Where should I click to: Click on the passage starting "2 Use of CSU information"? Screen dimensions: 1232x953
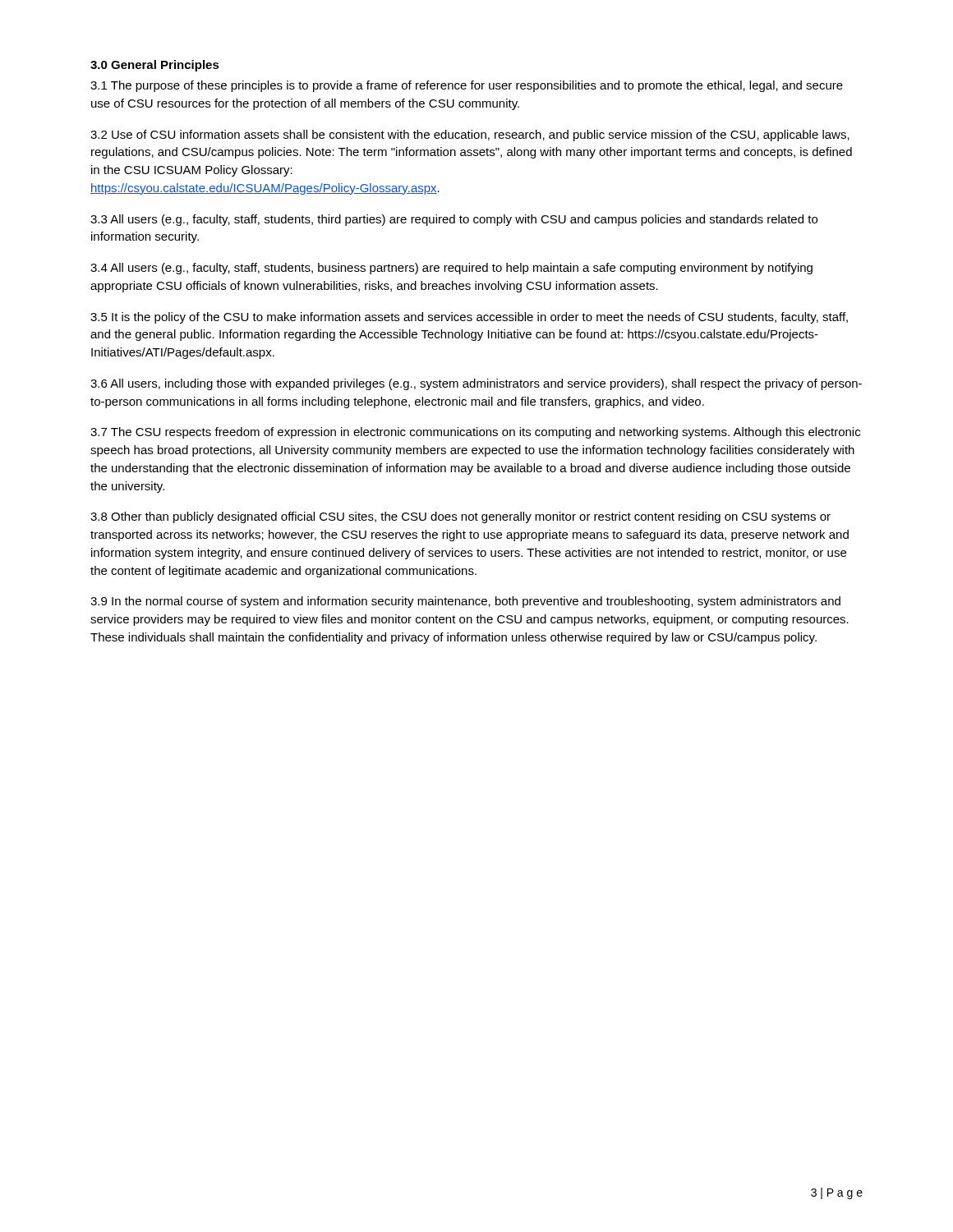point(471,161)
